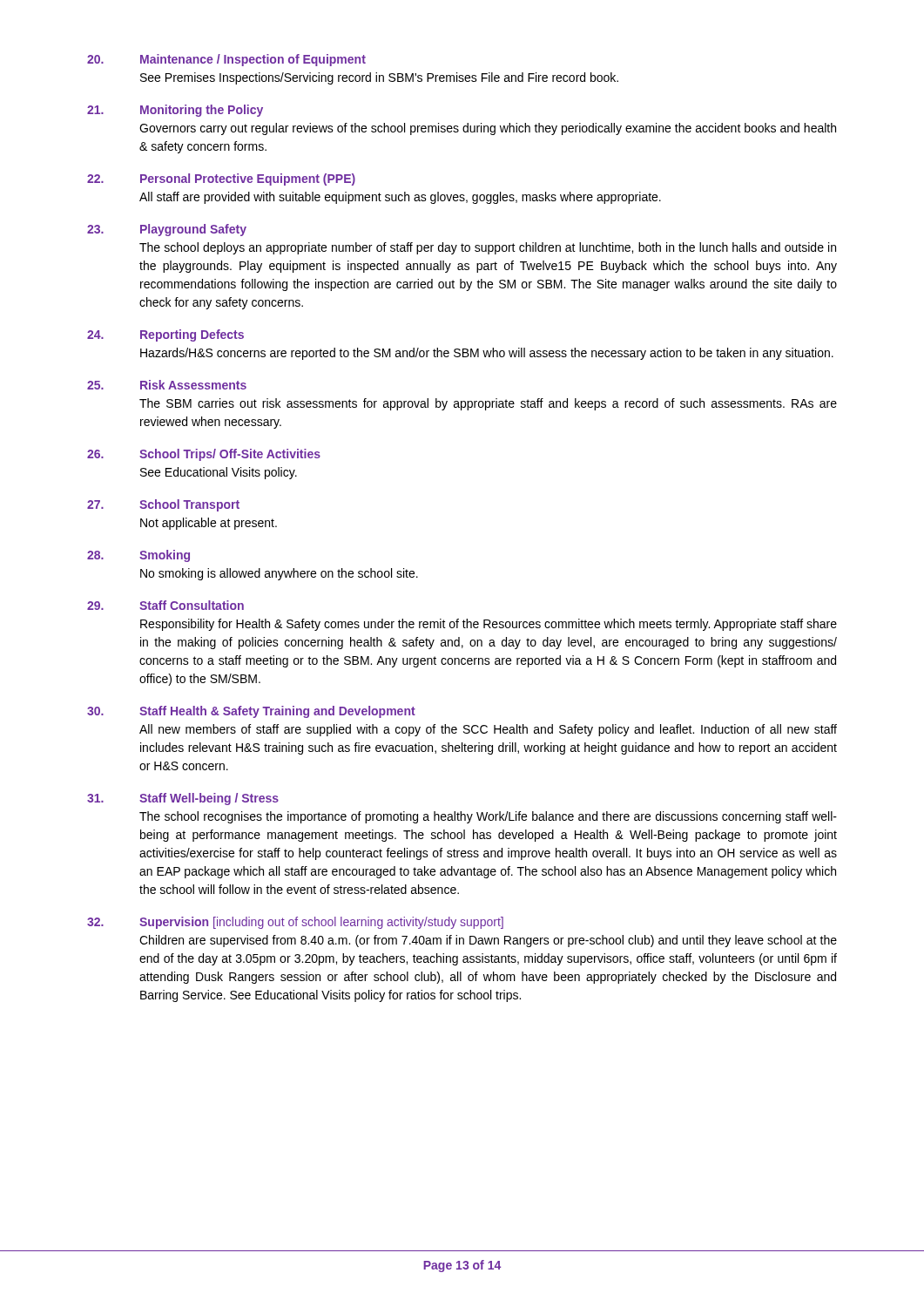The width and height of the screenshot is (924, 1307).
Task: Click on the text block starting "No smoking is allowed anywhere on"
Action: (279, 573)
